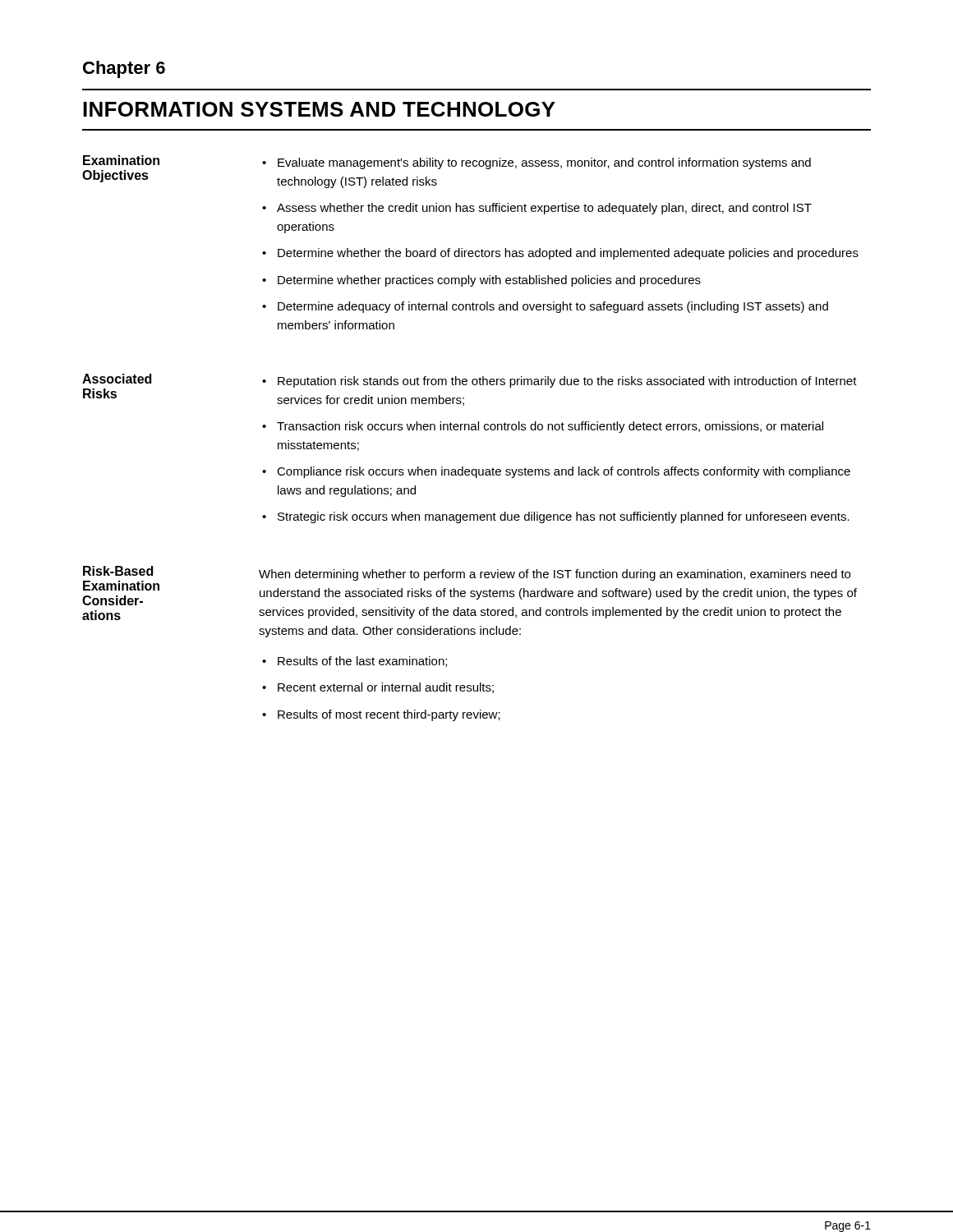Locate the title that opens with "INFORMATION SYSTEMS AND"

pos(319,109)
